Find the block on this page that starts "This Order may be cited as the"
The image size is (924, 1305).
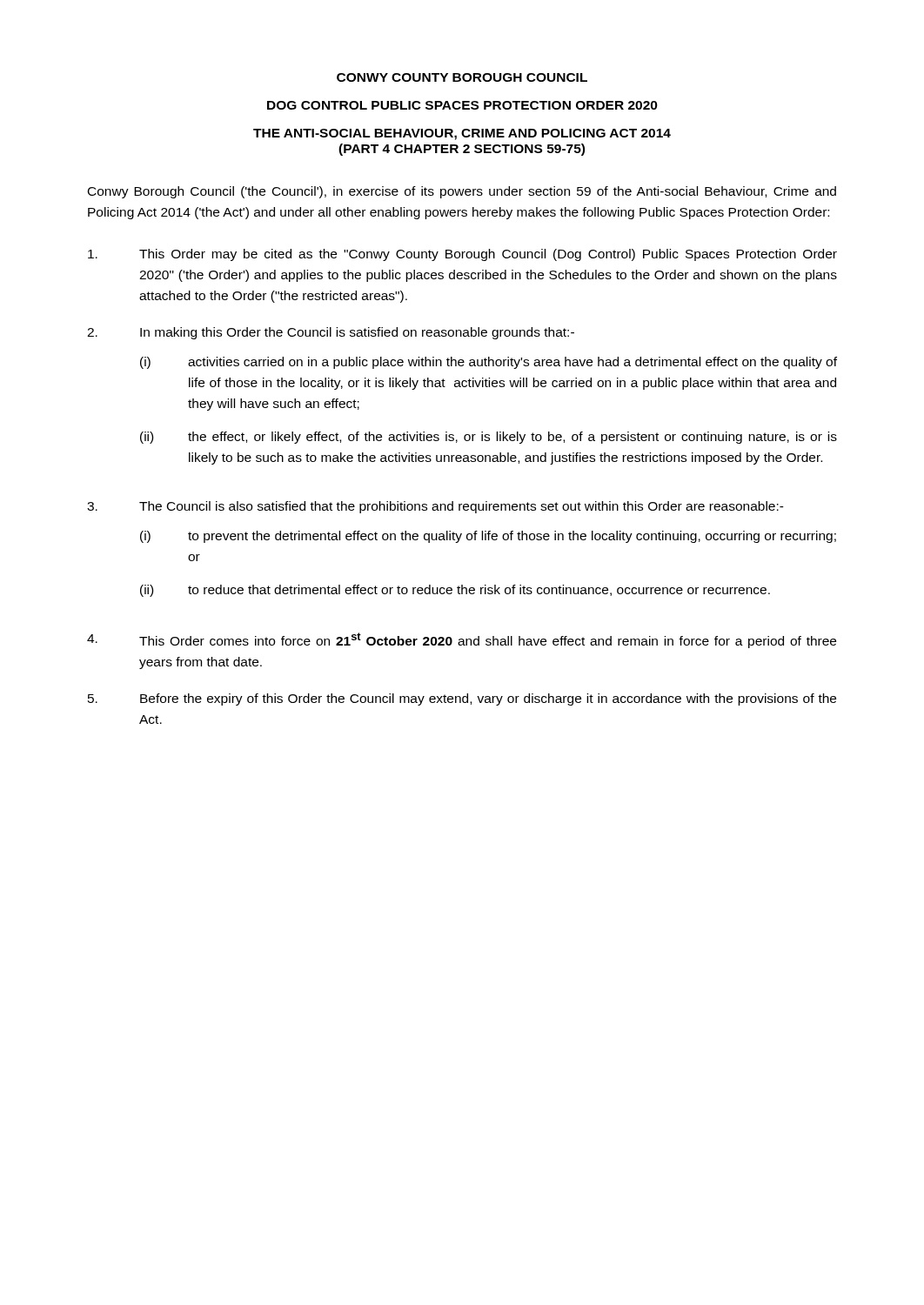462,275
